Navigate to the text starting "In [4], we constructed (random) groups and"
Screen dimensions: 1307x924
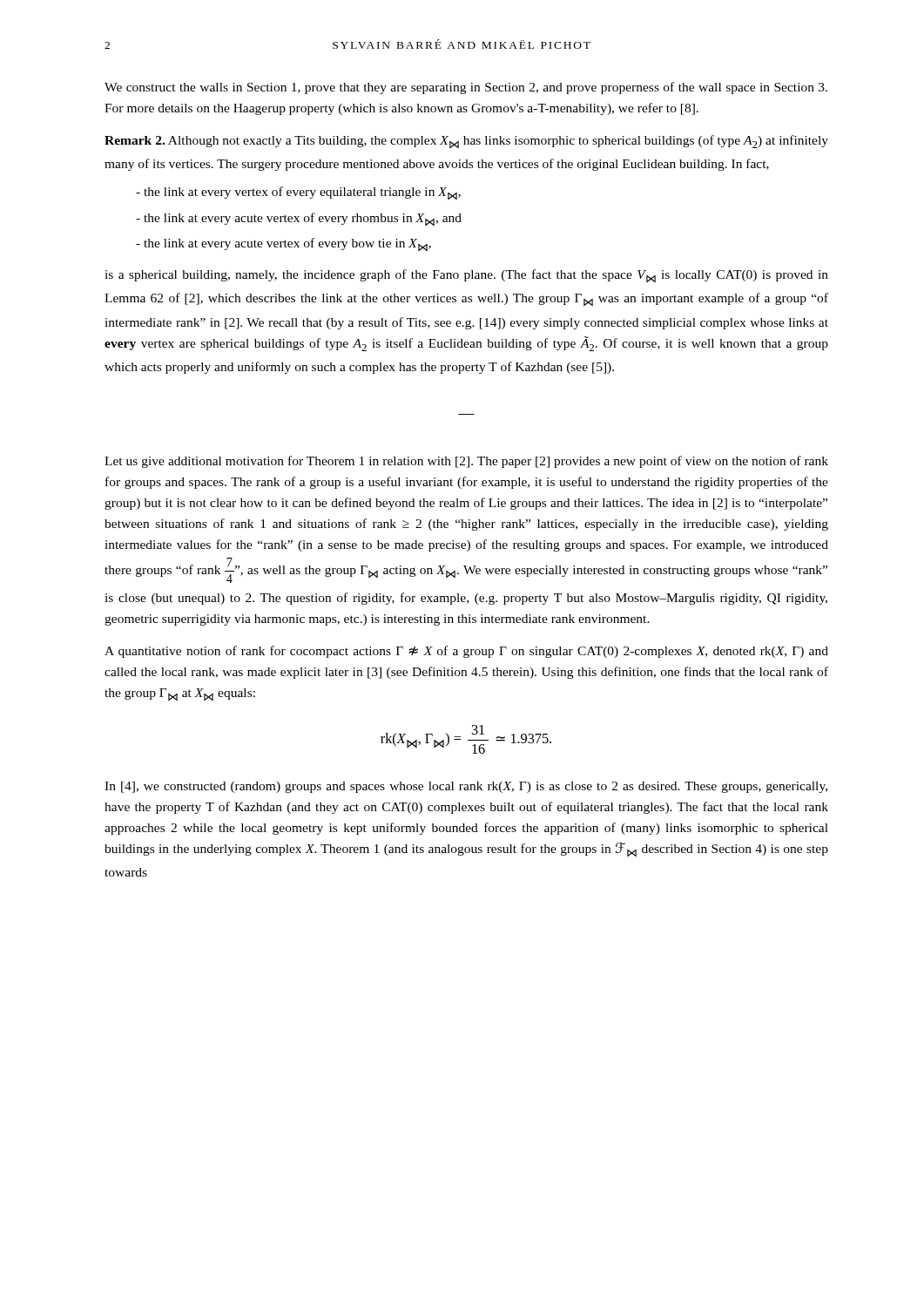[466, 828]
